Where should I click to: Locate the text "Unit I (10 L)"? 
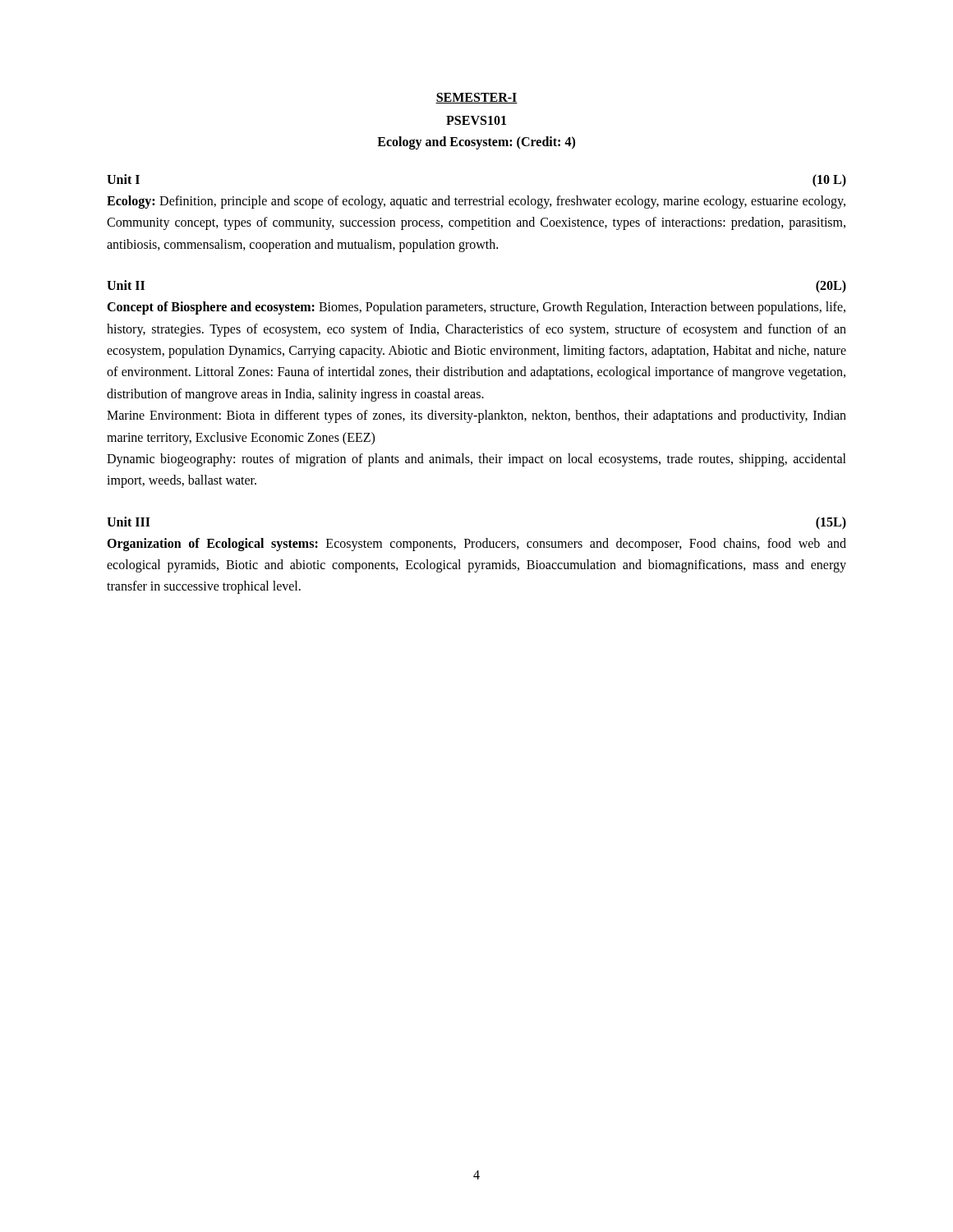[x=119, y=180]
